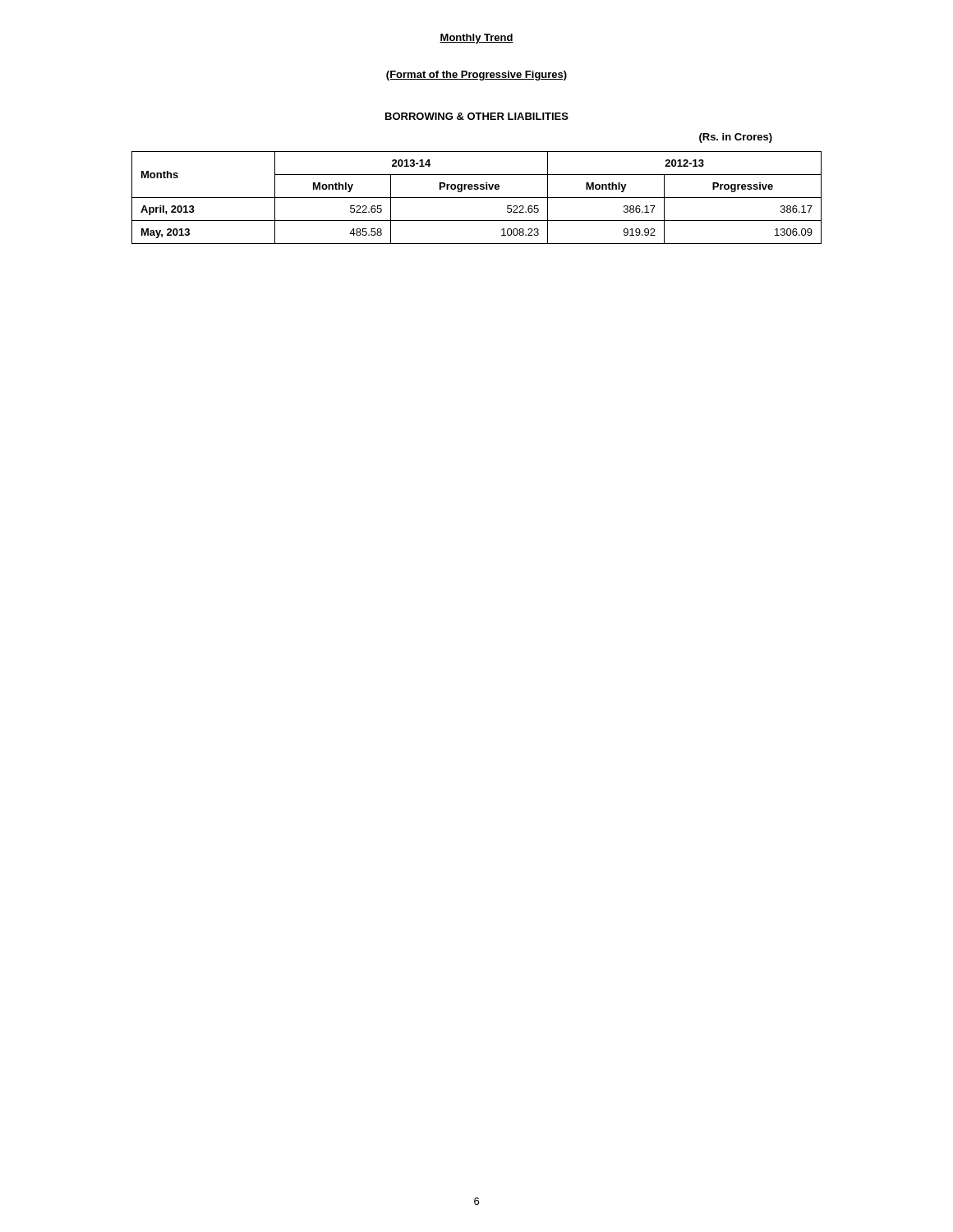Find "(Format of the Progressive Figures)" on this page
This screenshot has width=953, height=1232.
click(476, 74)
